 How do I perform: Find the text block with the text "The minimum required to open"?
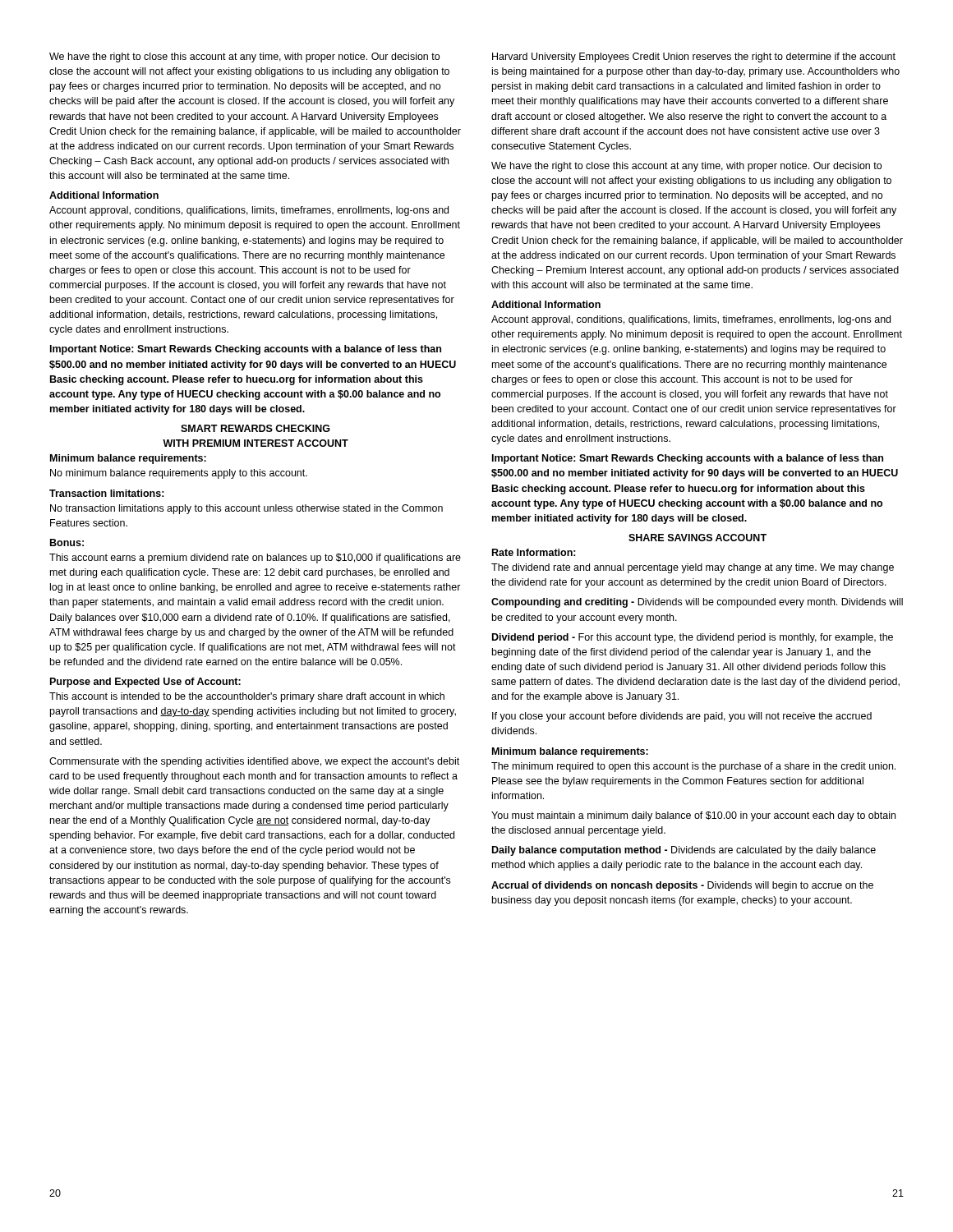(698, 781)
